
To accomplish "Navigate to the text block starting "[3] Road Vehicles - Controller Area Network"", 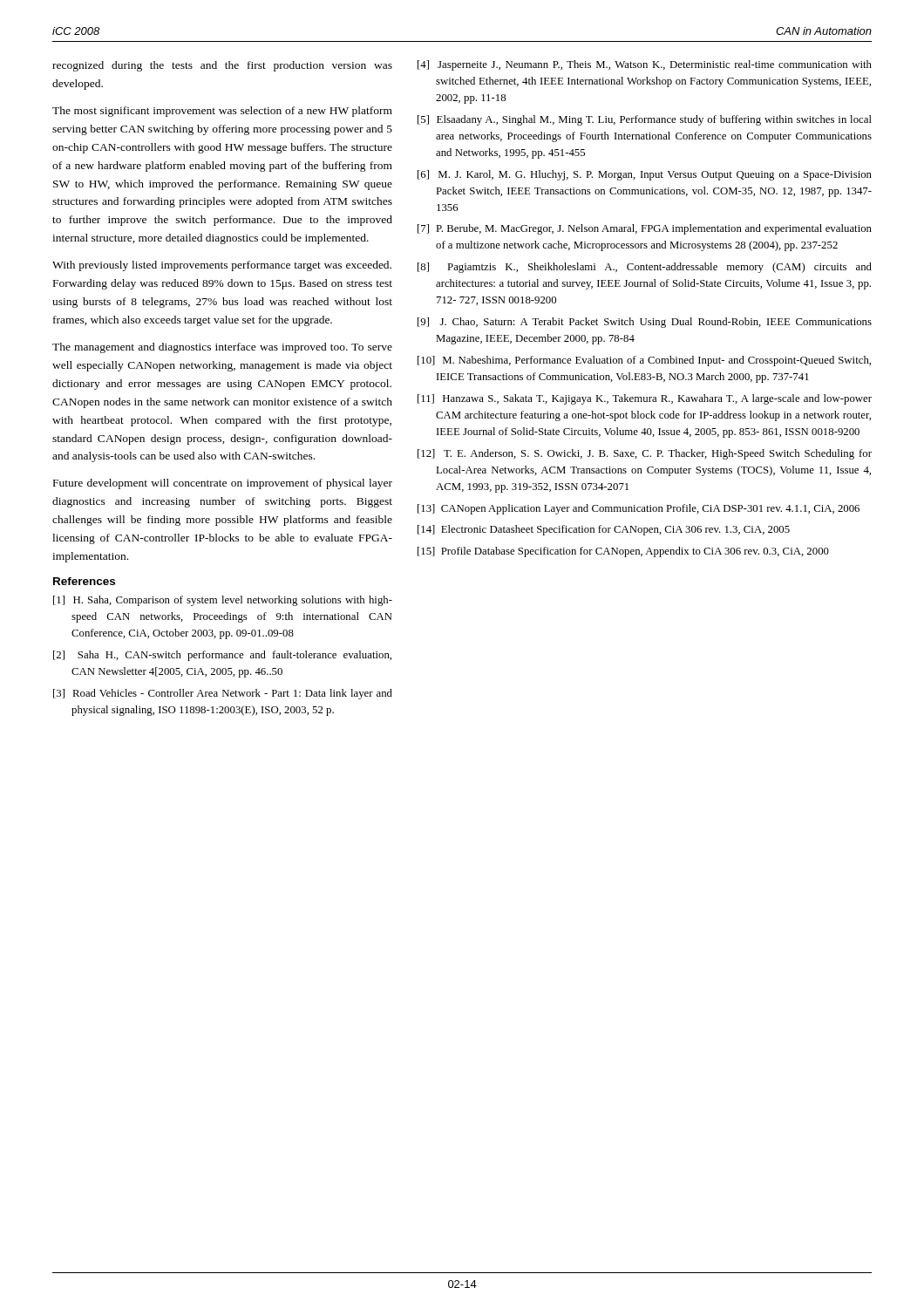I will tap(222, 701).
